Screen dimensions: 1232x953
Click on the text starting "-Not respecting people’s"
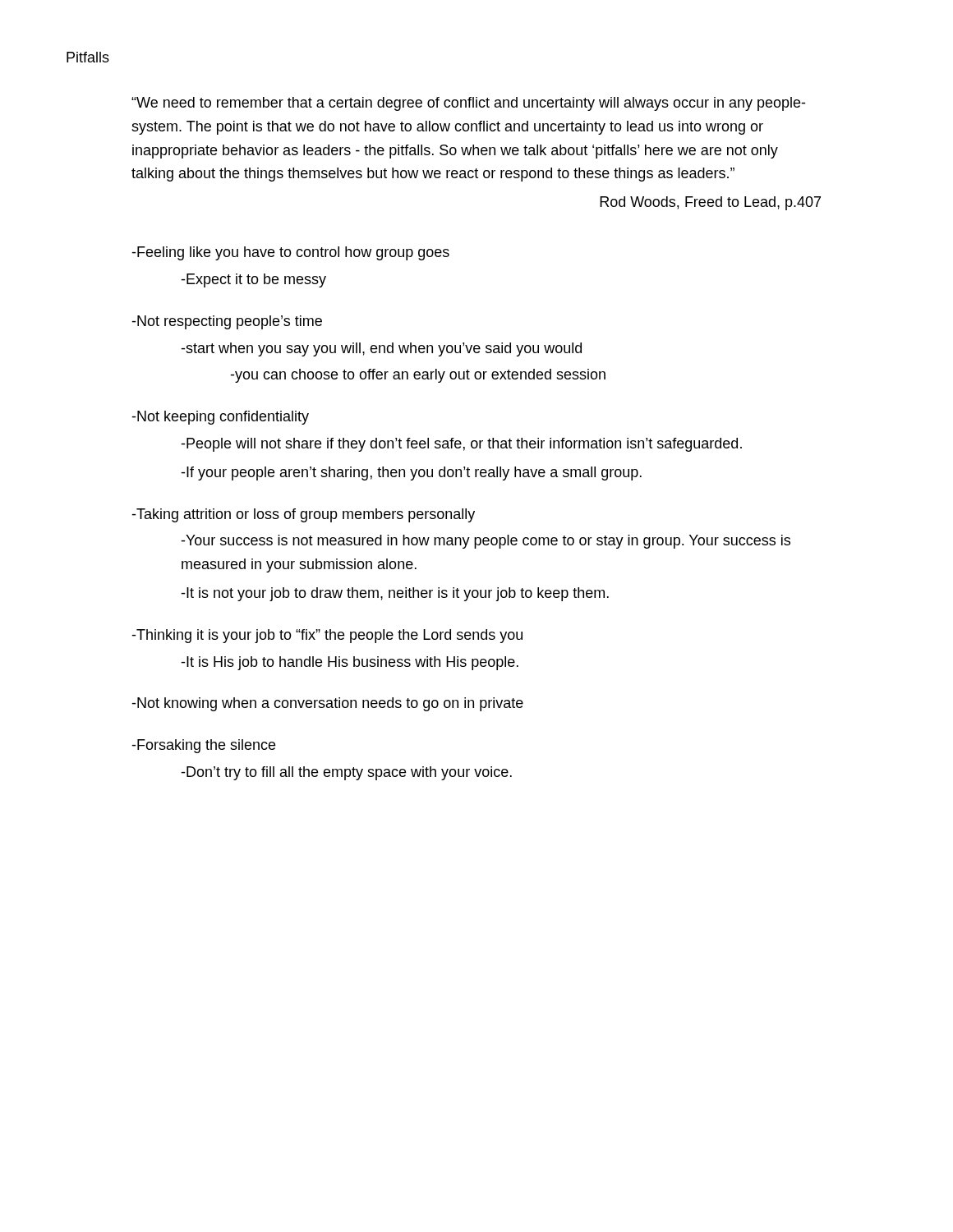point(227,321)
